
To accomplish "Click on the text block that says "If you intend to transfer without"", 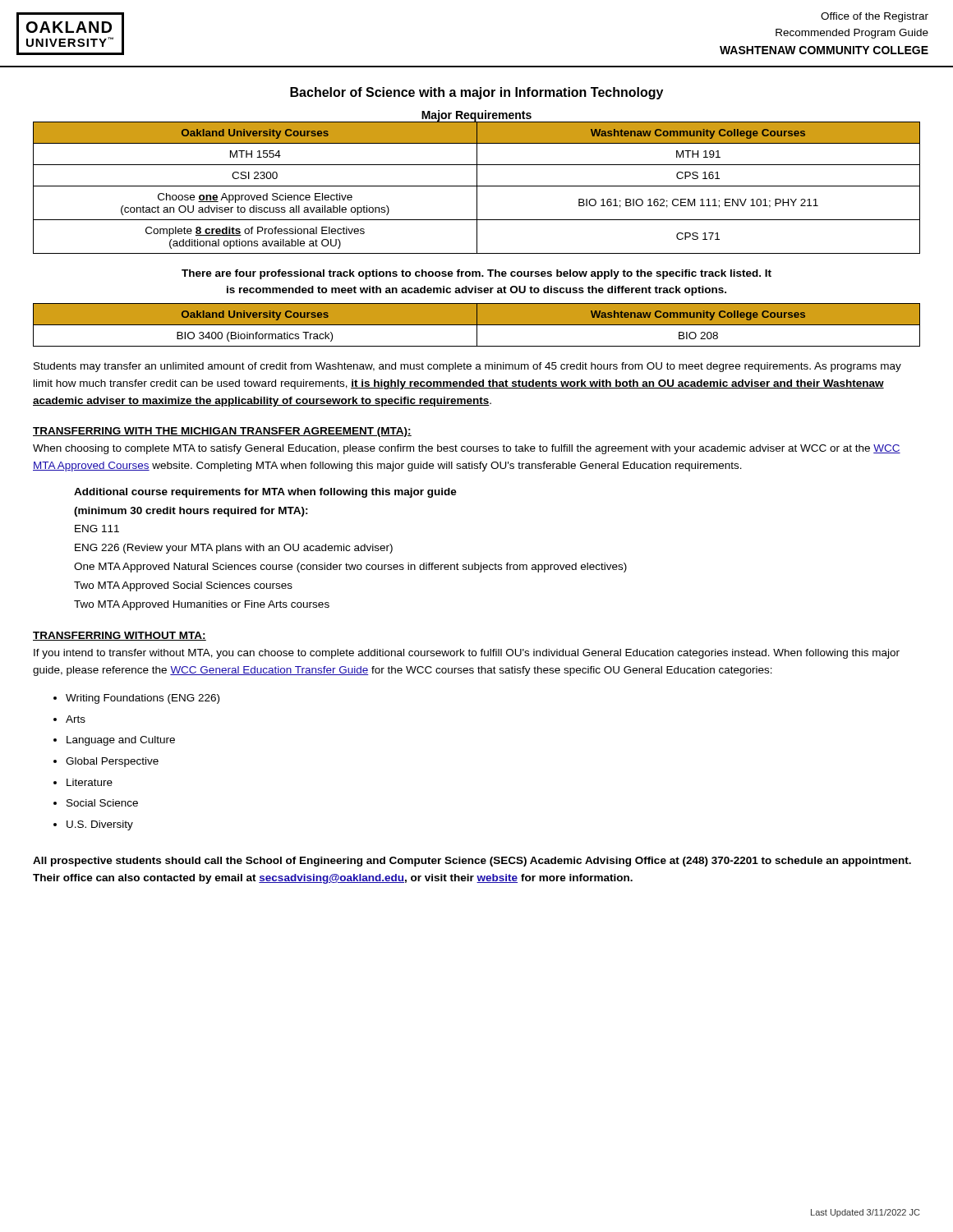I will coord(466,661).
